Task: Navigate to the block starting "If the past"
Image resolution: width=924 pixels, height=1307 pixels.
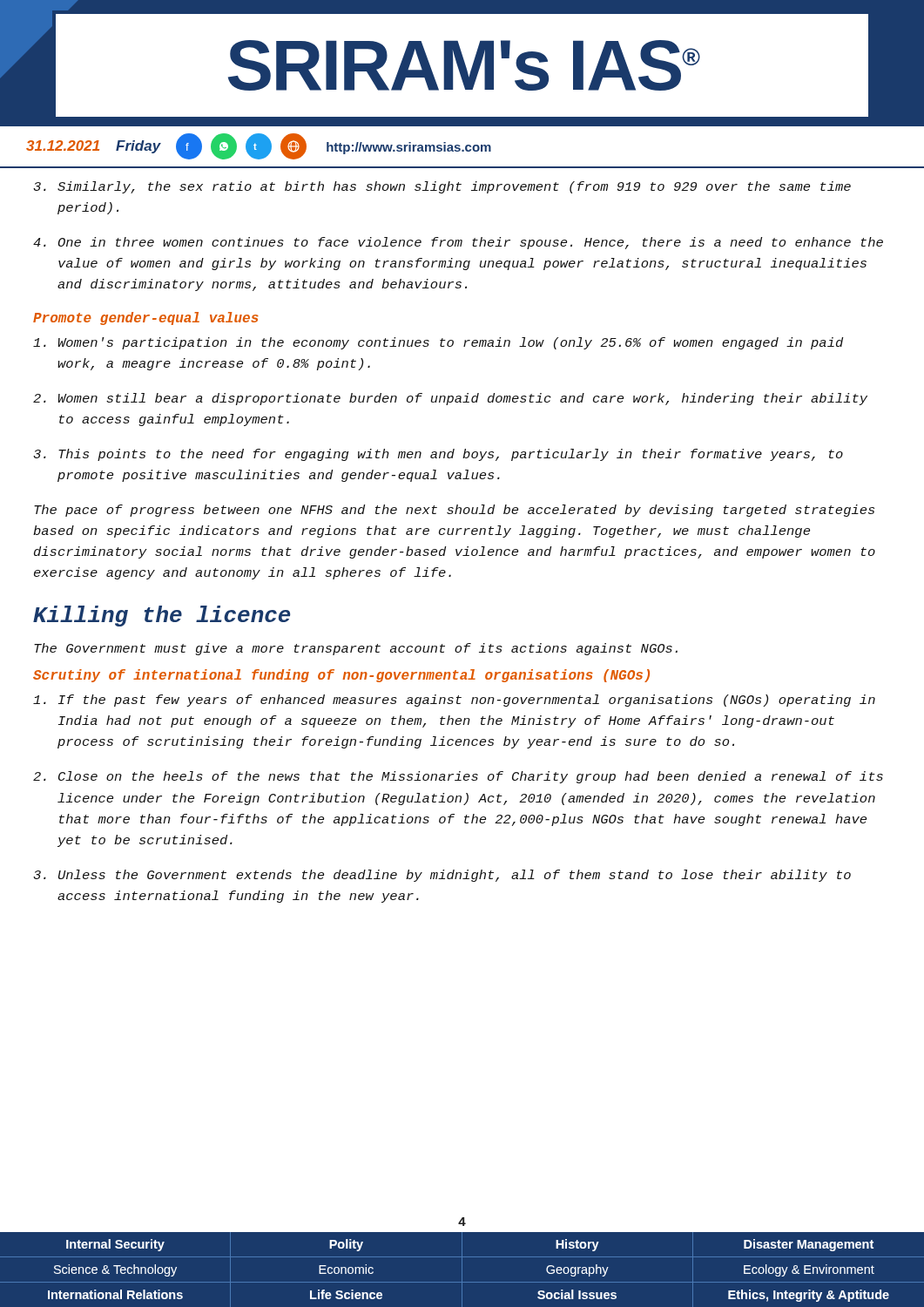Action: 462,725
